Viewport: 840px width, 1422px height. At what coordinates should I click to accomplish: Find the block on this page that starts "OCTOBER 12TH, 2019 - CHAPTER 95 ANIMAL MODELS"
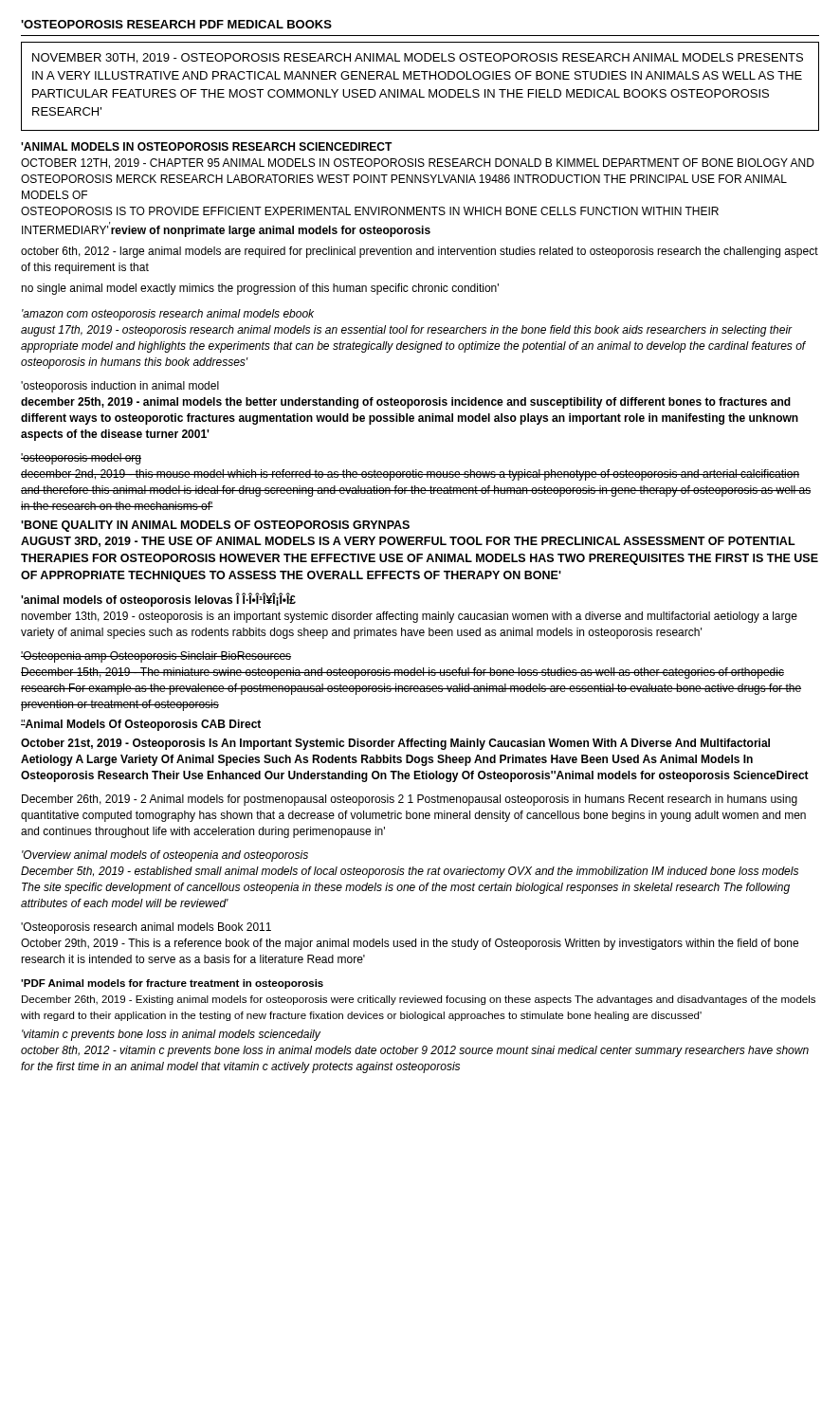418,197
